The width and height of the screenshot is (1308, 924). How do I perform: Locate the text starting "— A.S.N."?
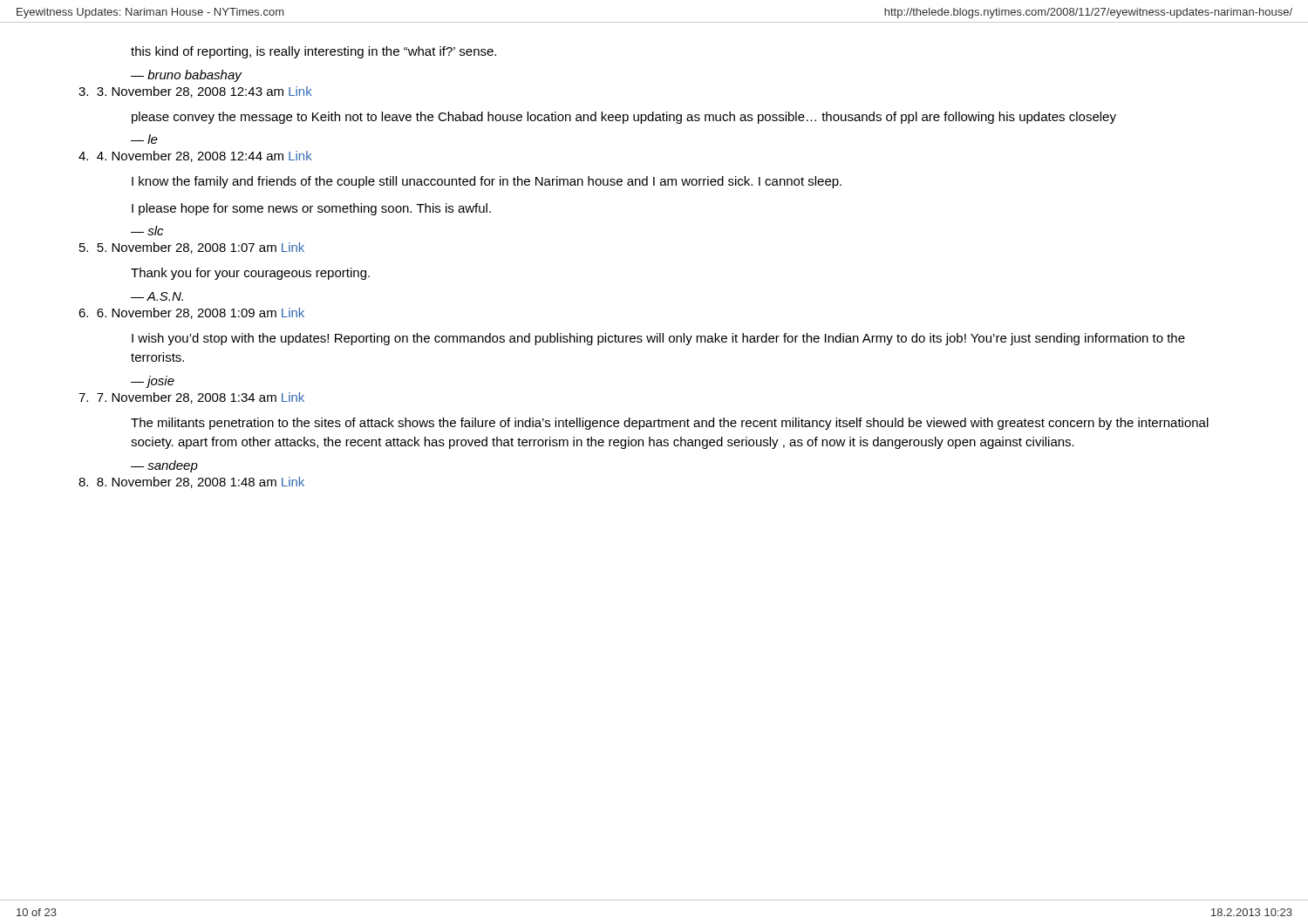pyautogui.click(x=158, y=295)
